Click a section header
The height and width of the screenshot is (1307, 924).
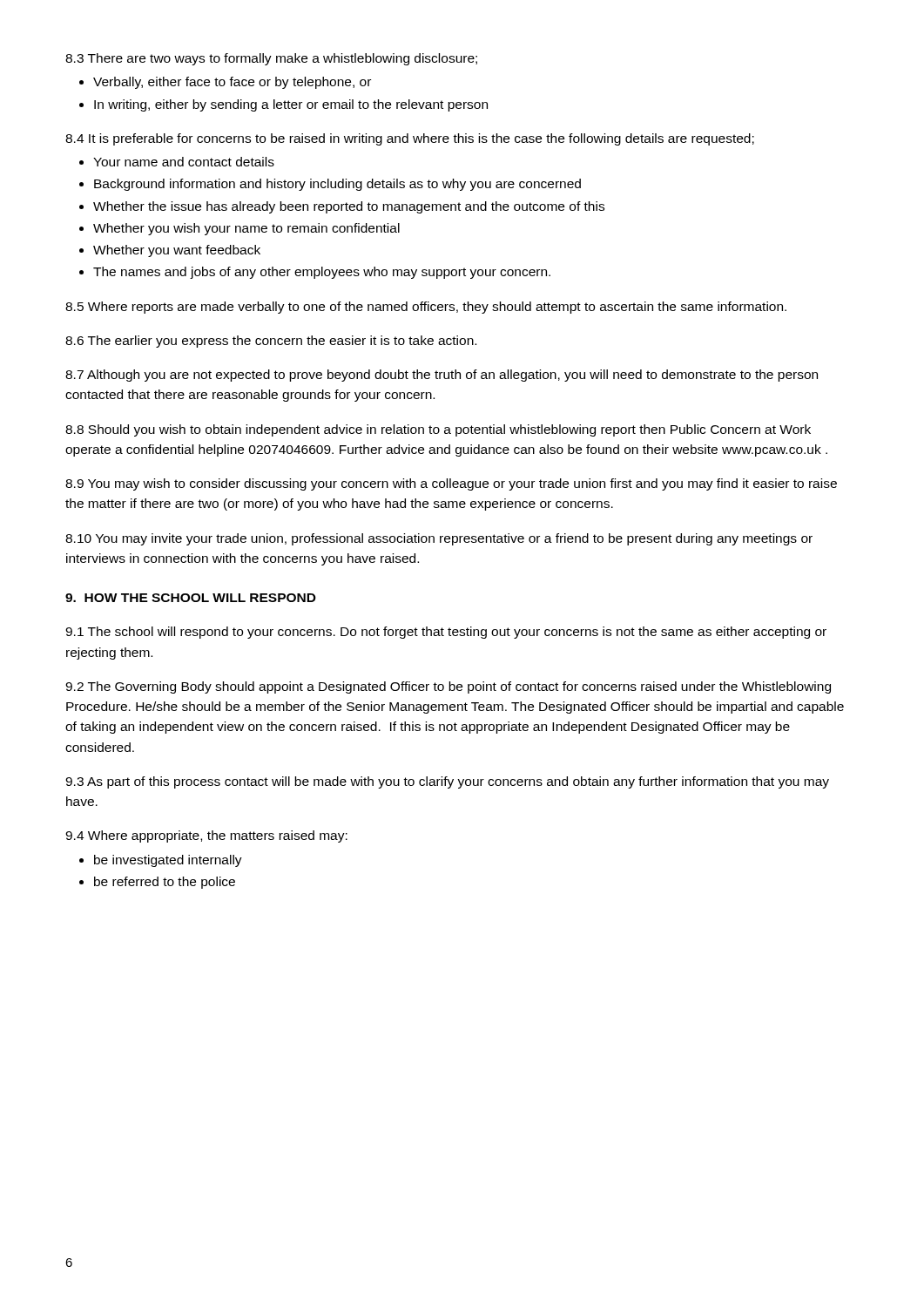click(x=191, y=597)
